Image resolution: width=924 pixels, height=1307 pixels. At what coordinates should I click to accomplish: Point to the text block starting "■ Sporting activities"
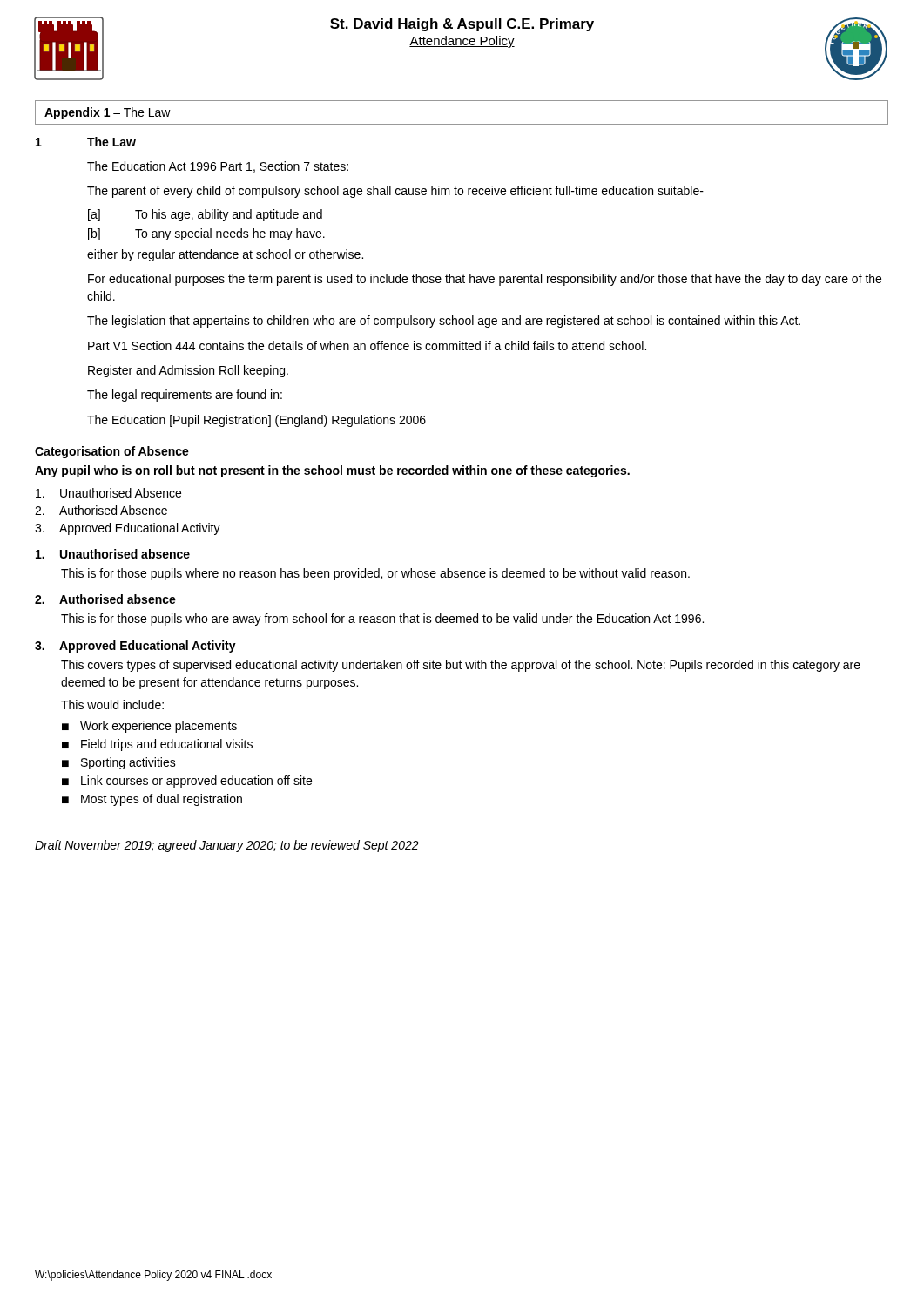click(118, 764)
